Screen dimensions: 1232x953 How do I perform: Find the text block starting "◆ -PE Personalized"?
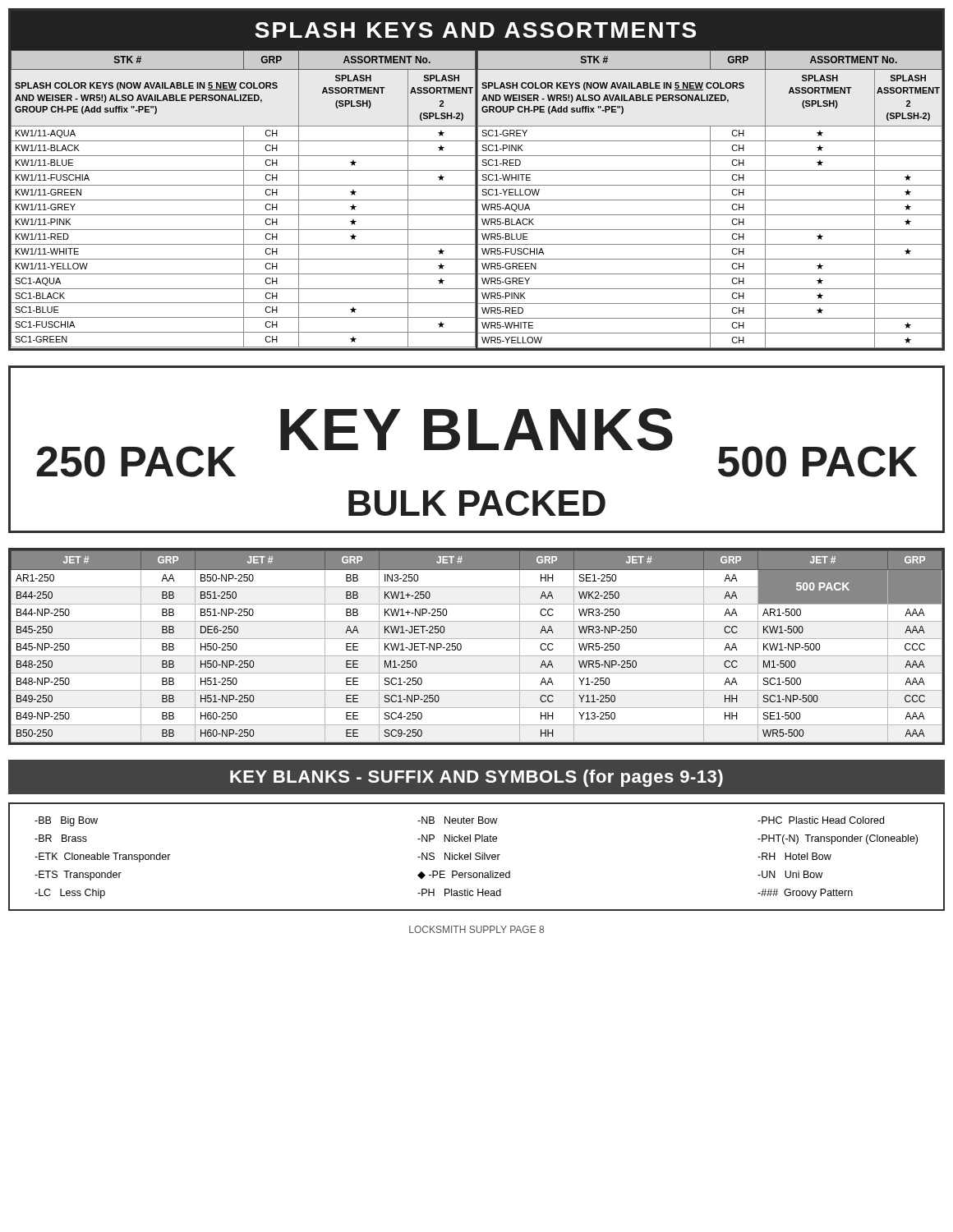pos(464,874)
